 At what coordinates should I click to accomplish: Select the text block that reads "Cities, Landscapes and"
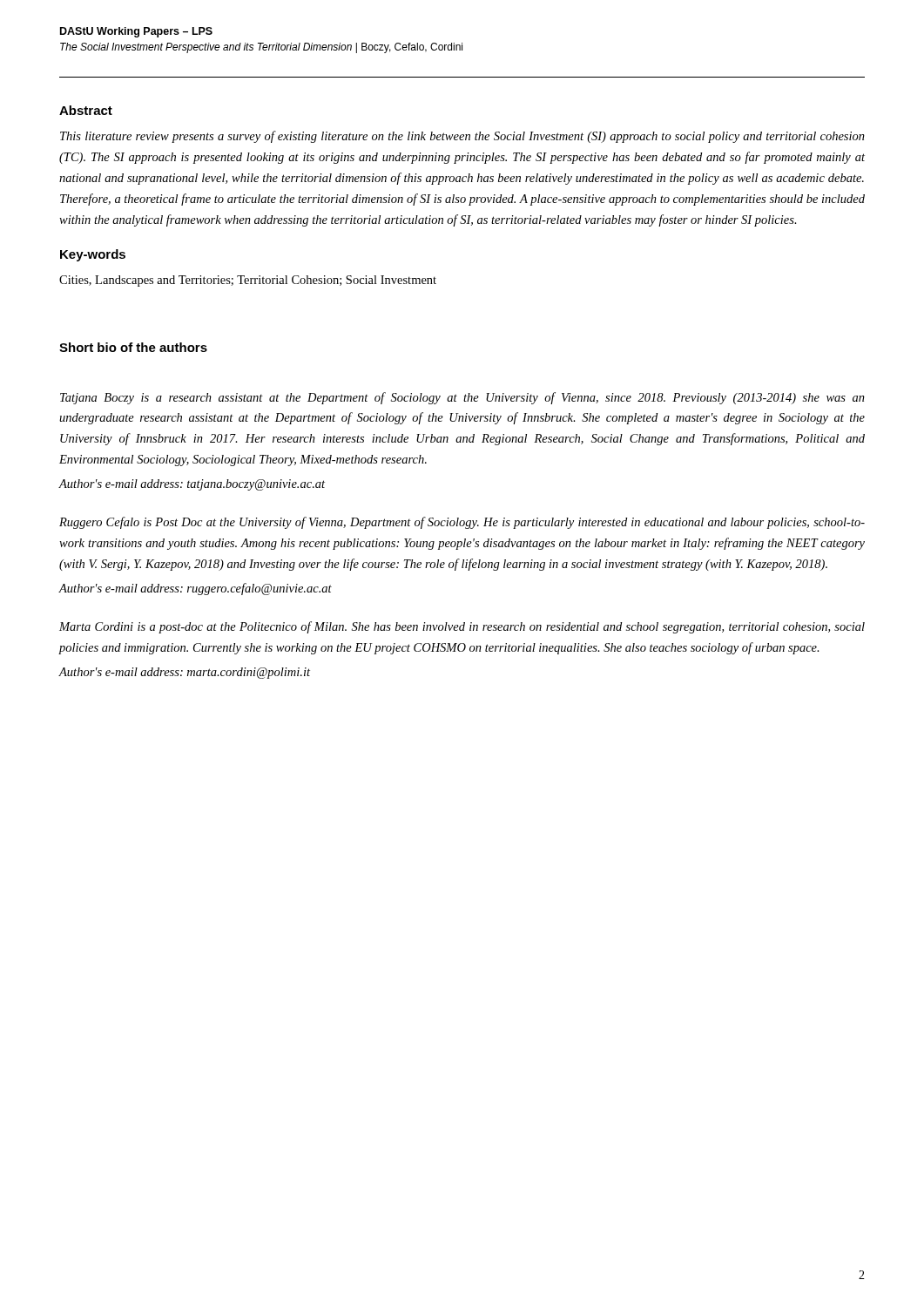point(248,279)
